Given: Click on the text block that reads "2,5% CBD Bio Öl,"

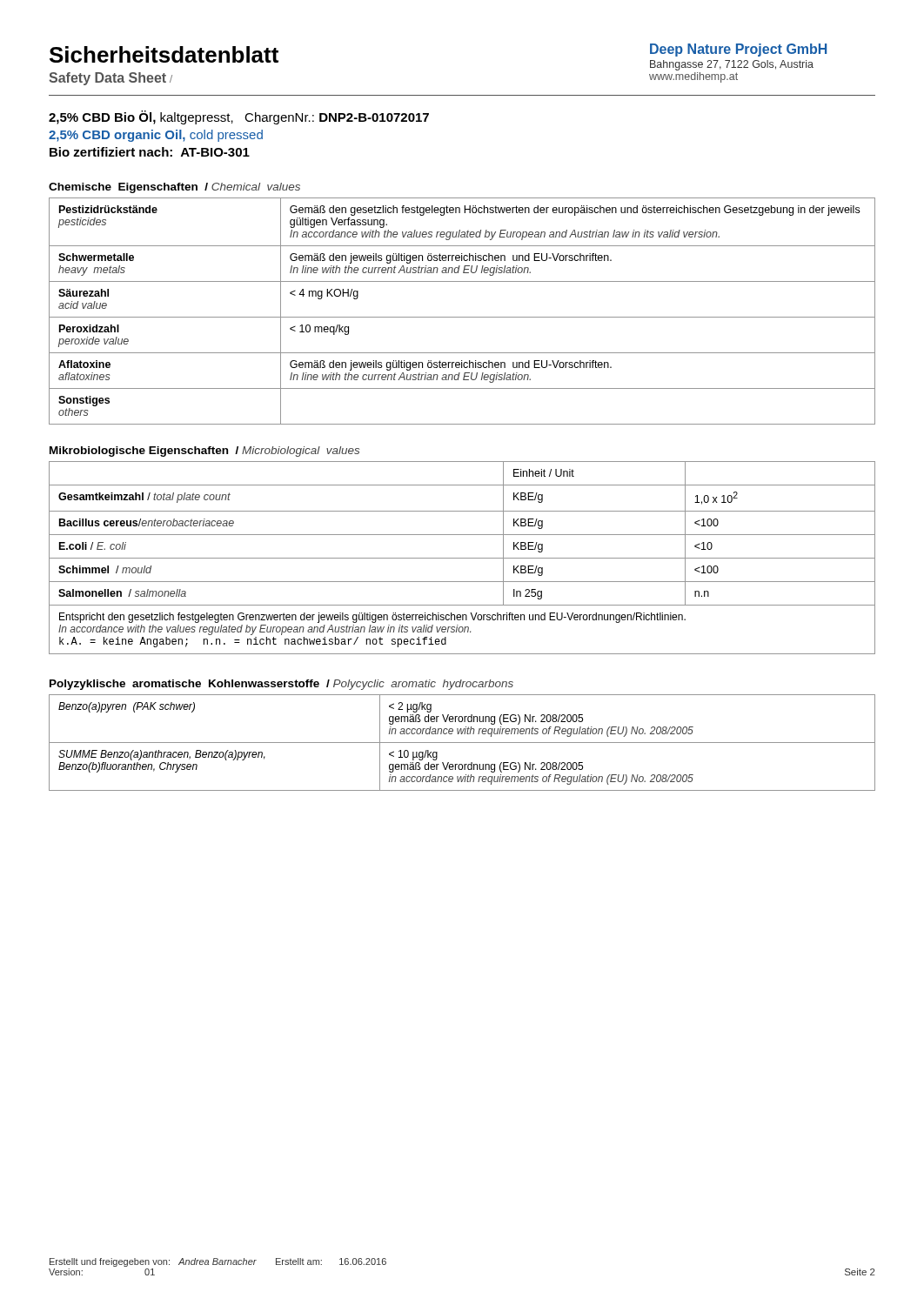Looking at the screenshot, I should (239, 134).
